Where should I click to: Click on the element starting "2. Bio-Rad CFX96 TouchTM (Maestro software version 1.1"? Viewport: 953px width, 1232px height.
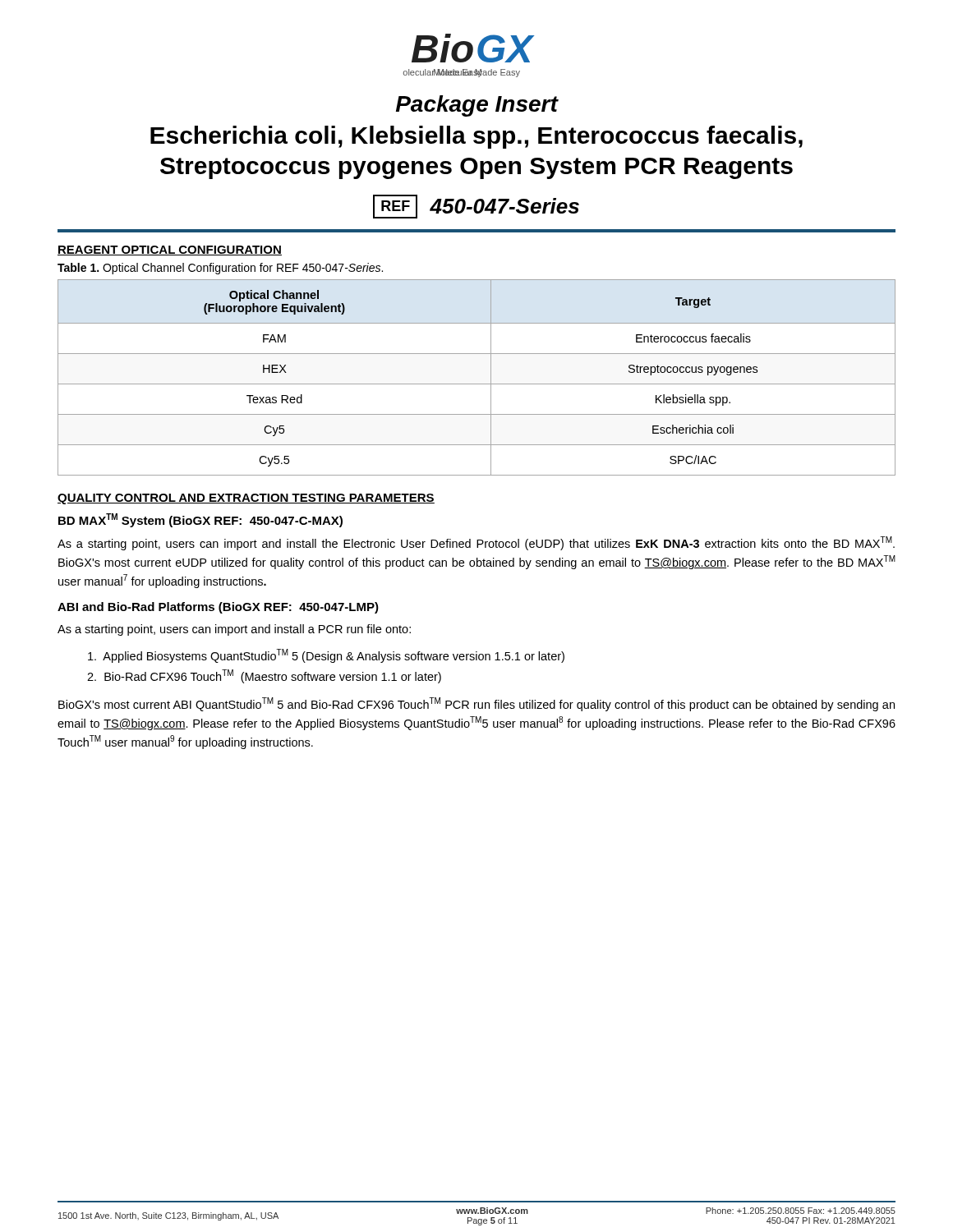click(264, 676)
